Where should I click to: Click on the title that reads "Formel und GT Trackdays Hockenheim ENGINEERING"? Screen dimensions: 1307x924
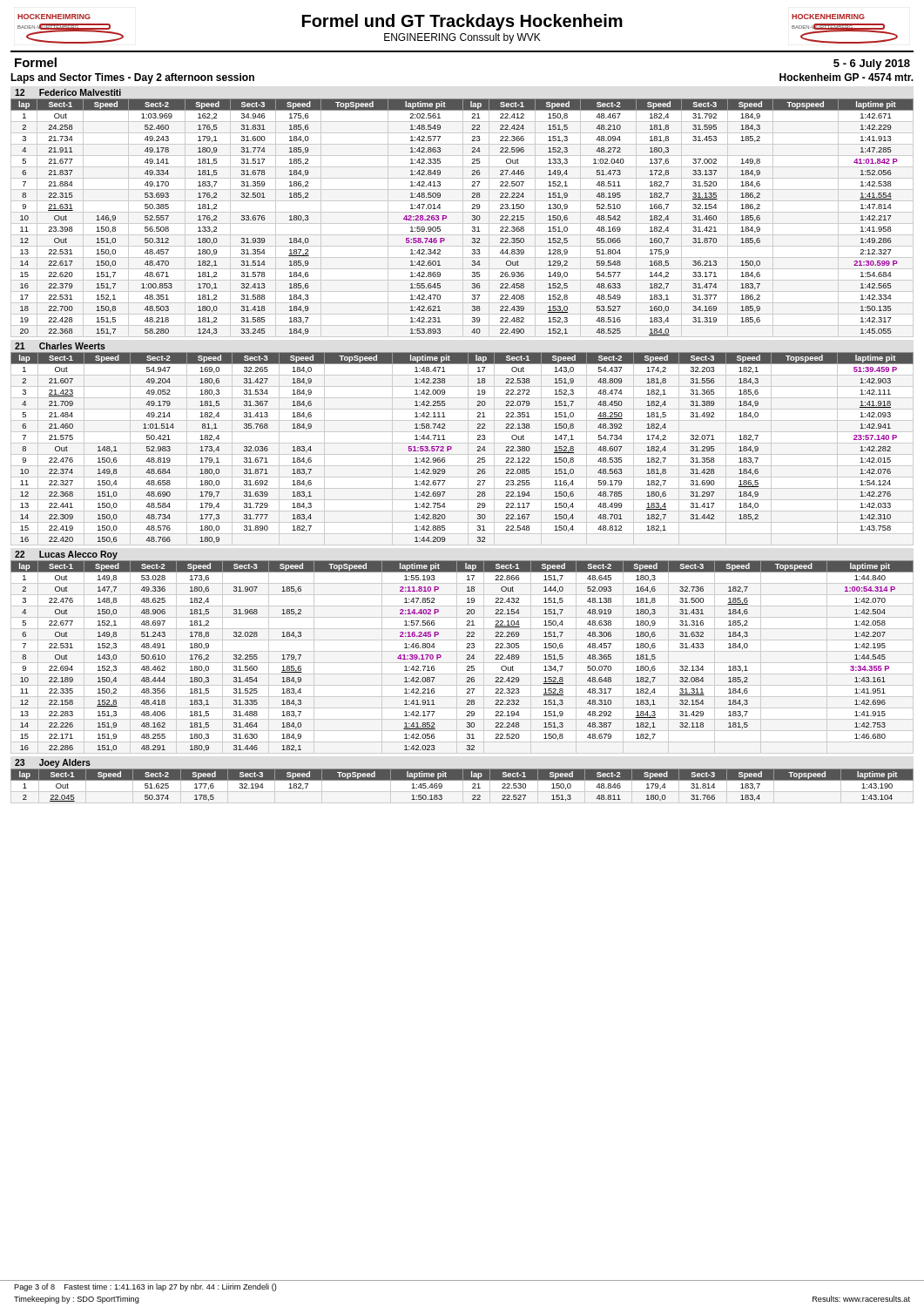pos(462,27)
